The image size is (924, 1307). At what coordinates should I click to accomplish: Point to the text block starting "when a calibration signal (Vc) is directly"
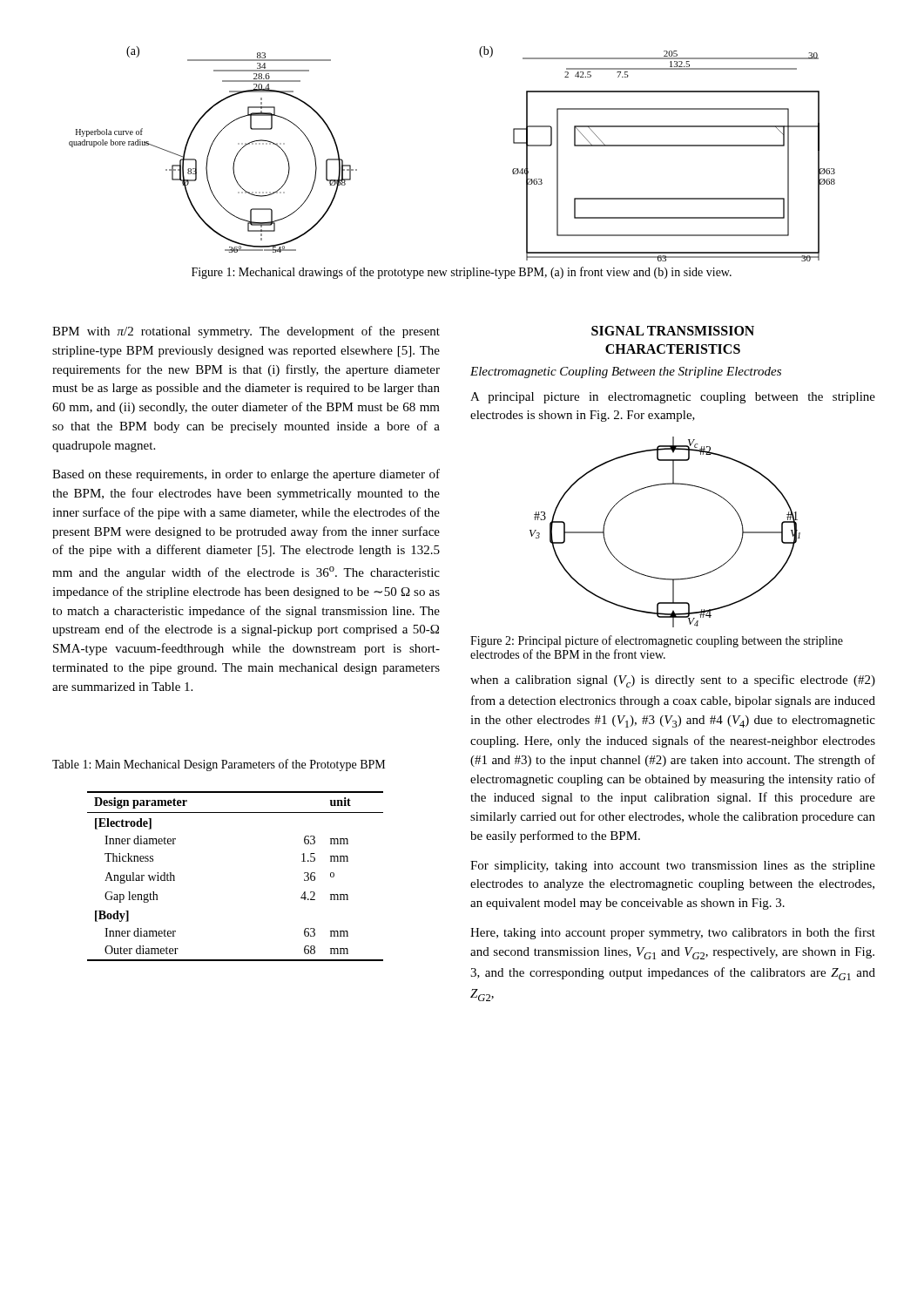(673, 758)
